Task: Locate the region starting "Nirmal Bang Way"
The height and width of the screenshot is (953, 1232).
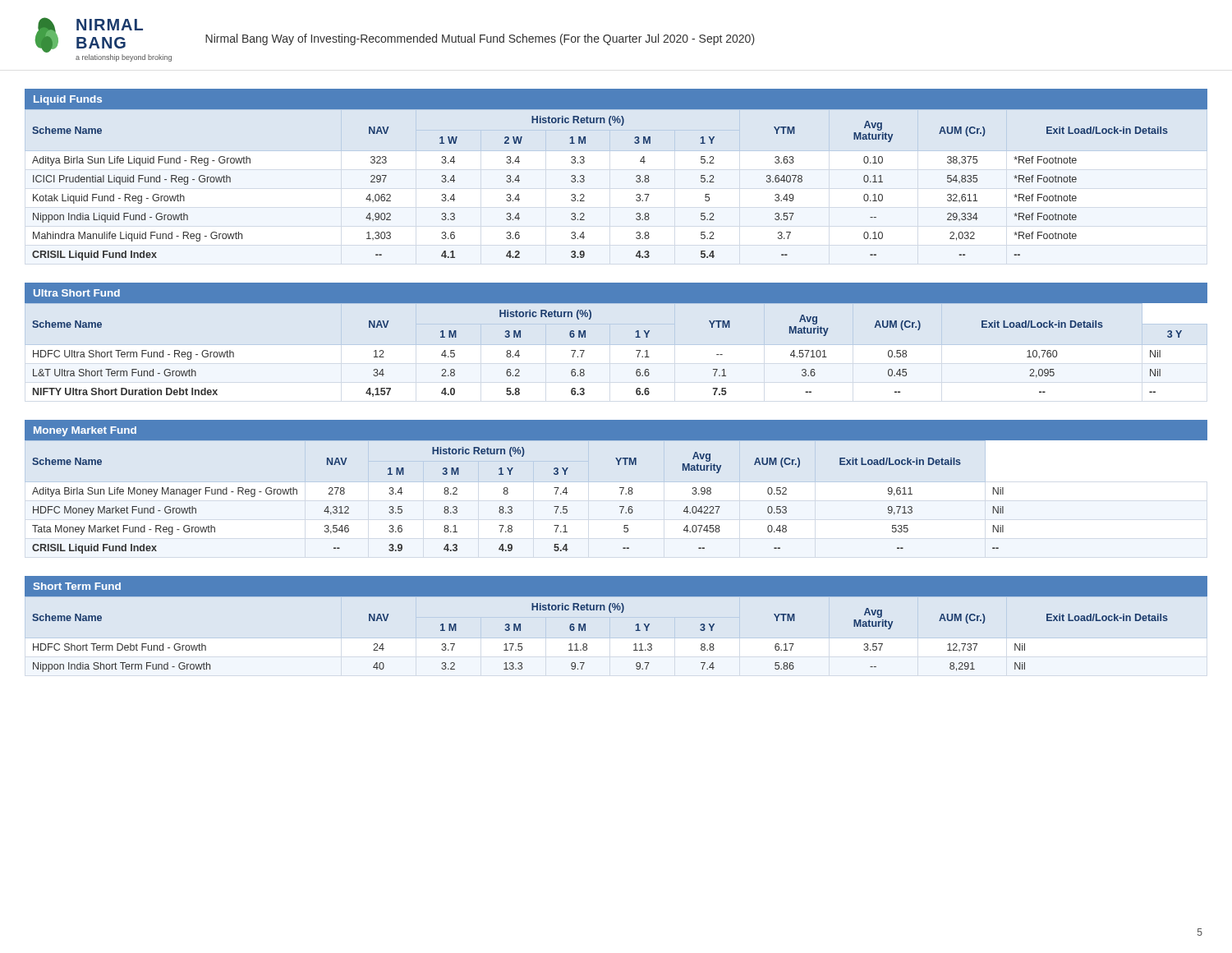Action: coord(480,38)
